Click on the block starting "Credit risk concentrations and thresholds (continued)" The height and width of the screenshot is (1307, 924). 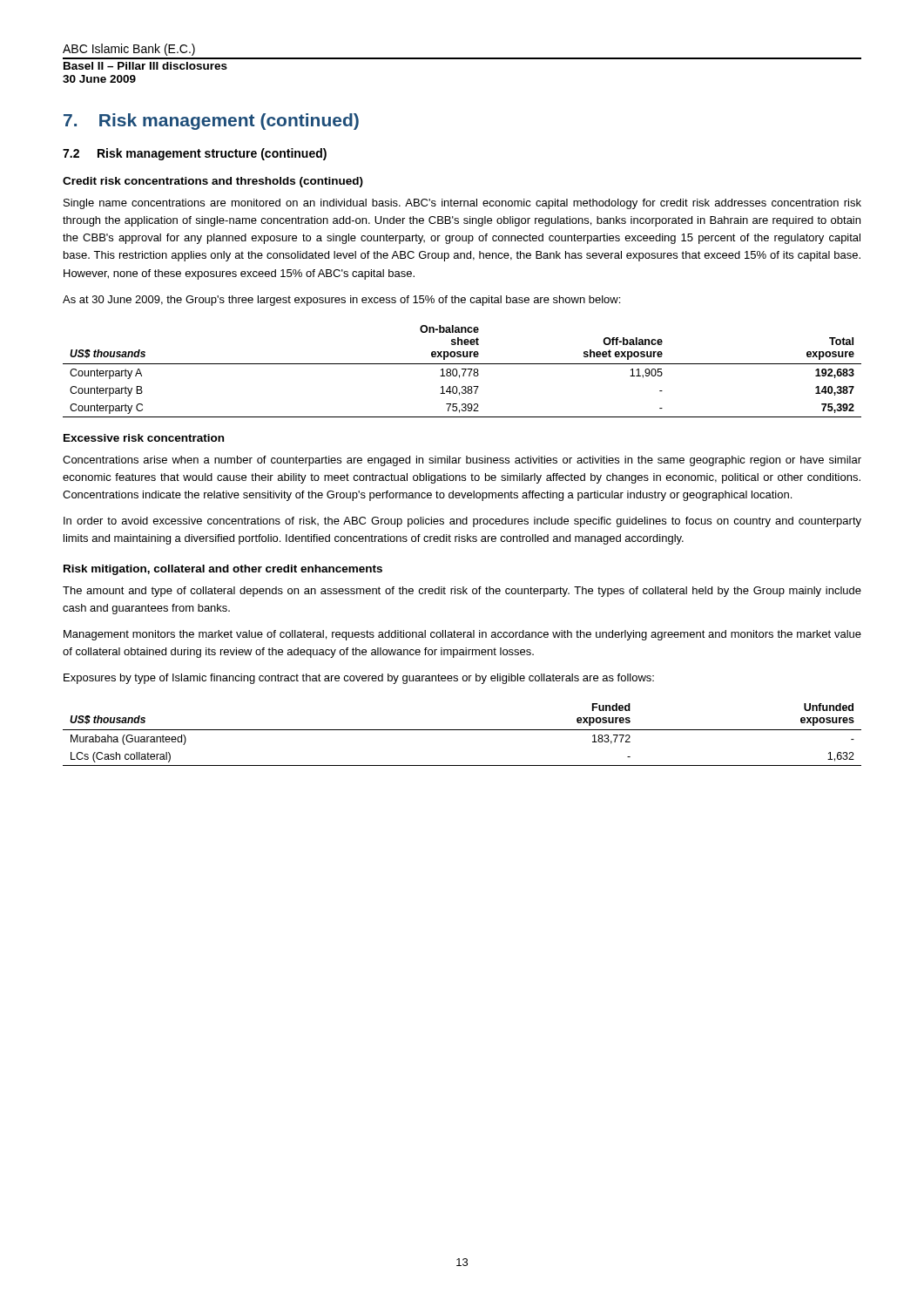(213, 181)
